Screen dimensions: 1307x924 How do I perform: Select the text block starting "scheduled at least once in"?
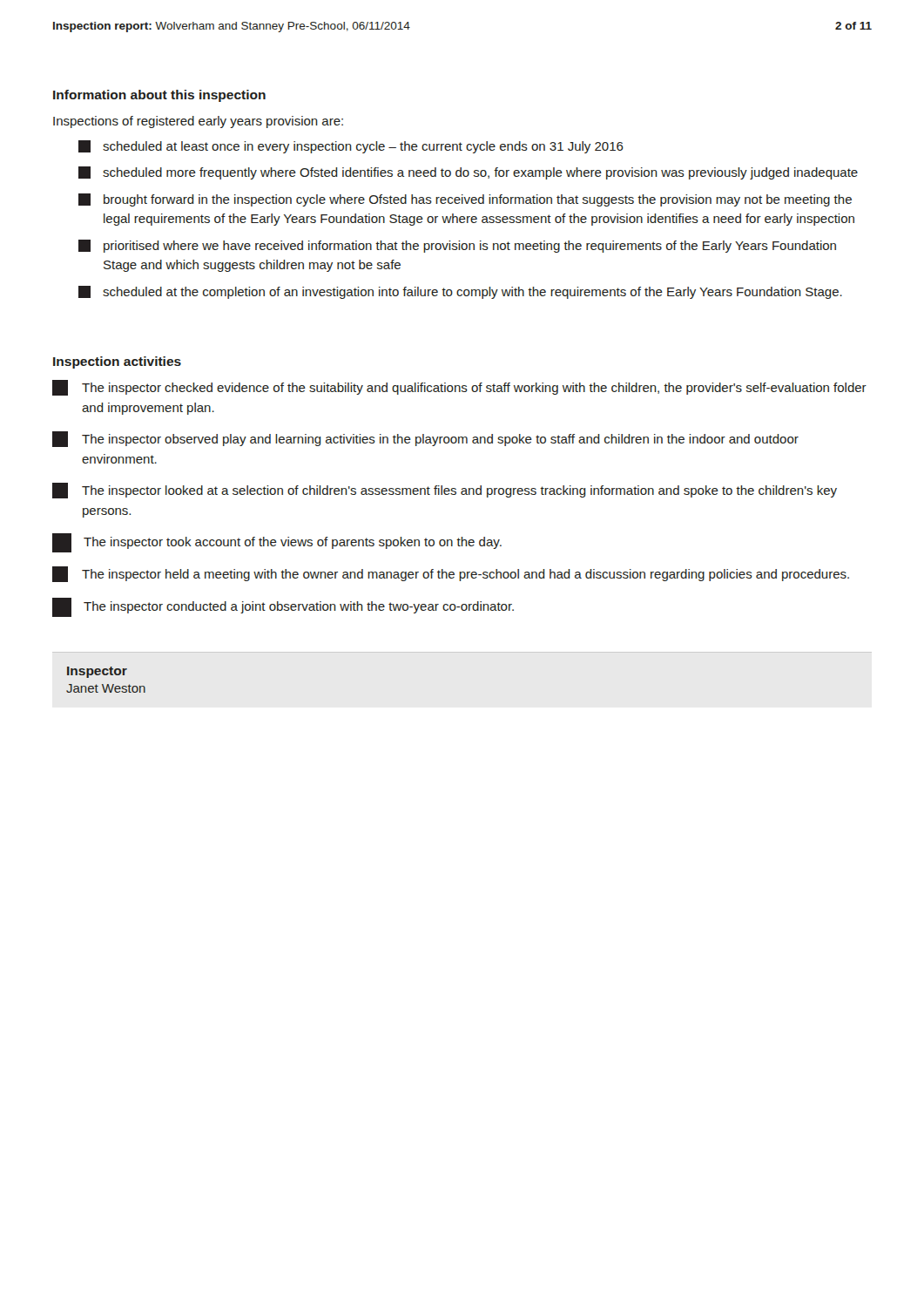[x=475, y=146]
